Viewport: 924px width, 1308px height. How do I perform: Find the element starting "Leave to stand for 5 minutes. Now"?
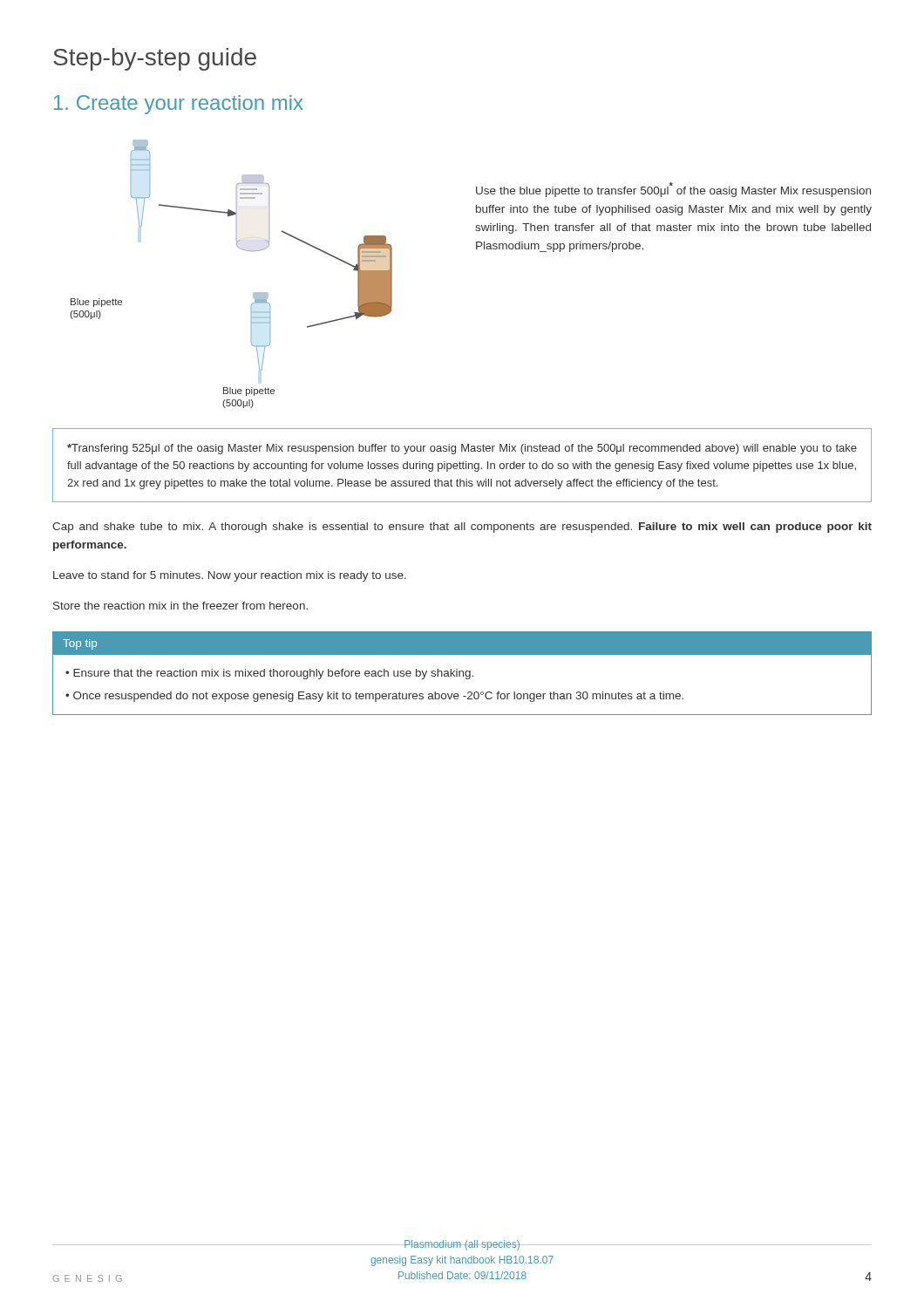pyautogui.click(x=230, y=575)
